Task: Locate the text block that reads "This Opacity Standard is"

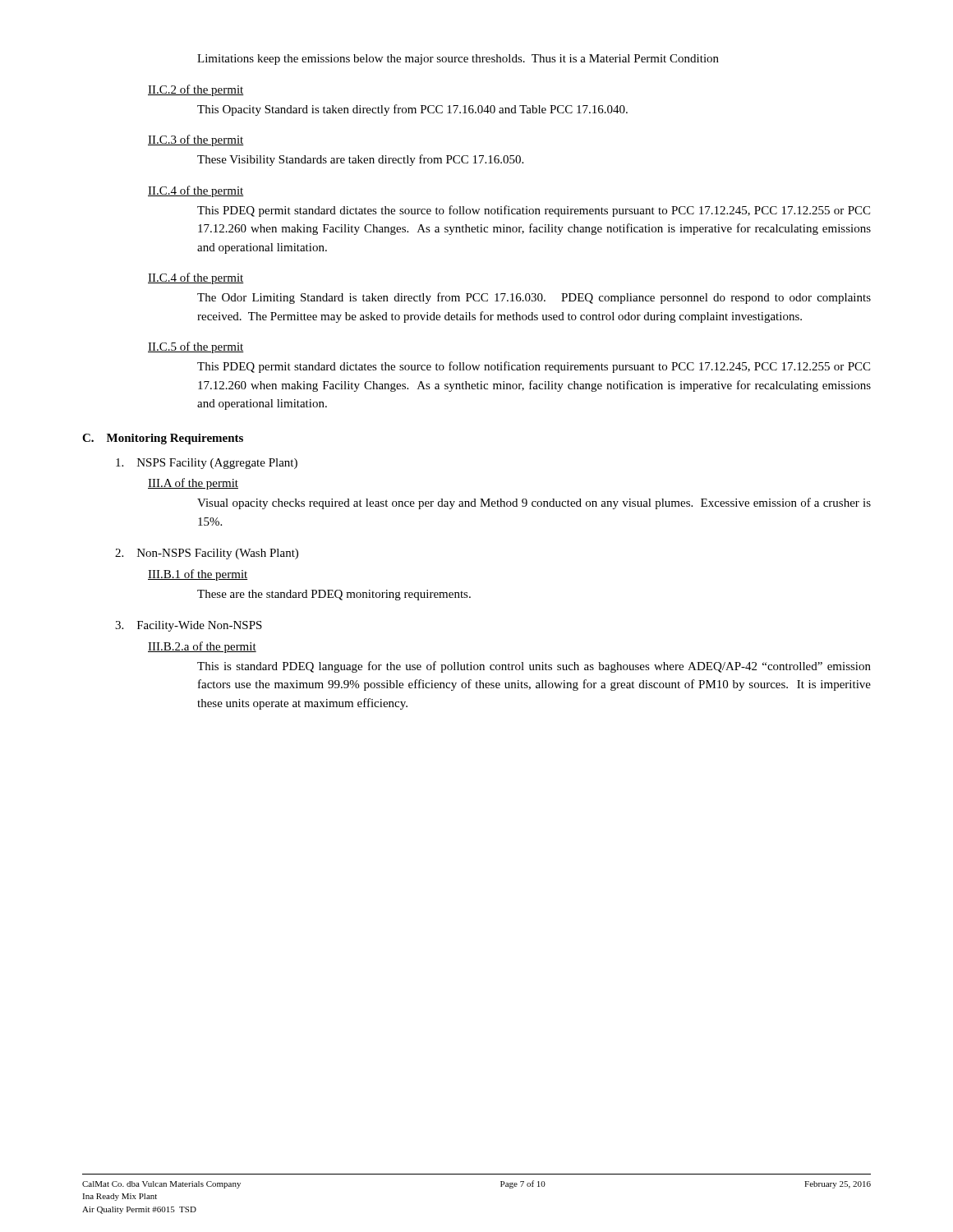Action: (413, 109)
